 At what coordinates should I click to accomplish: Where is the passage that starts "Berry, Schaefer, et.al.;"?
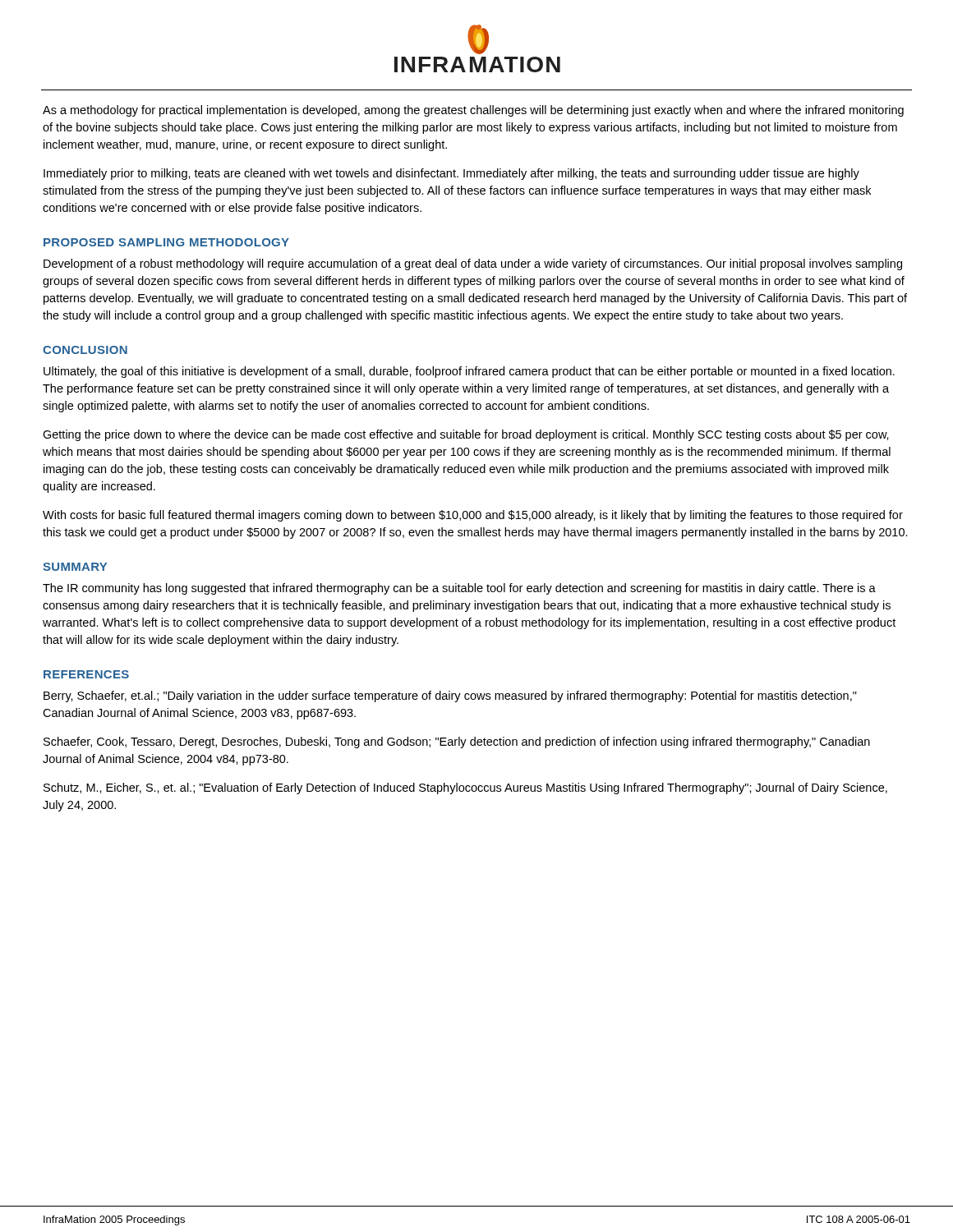(450, 705)
